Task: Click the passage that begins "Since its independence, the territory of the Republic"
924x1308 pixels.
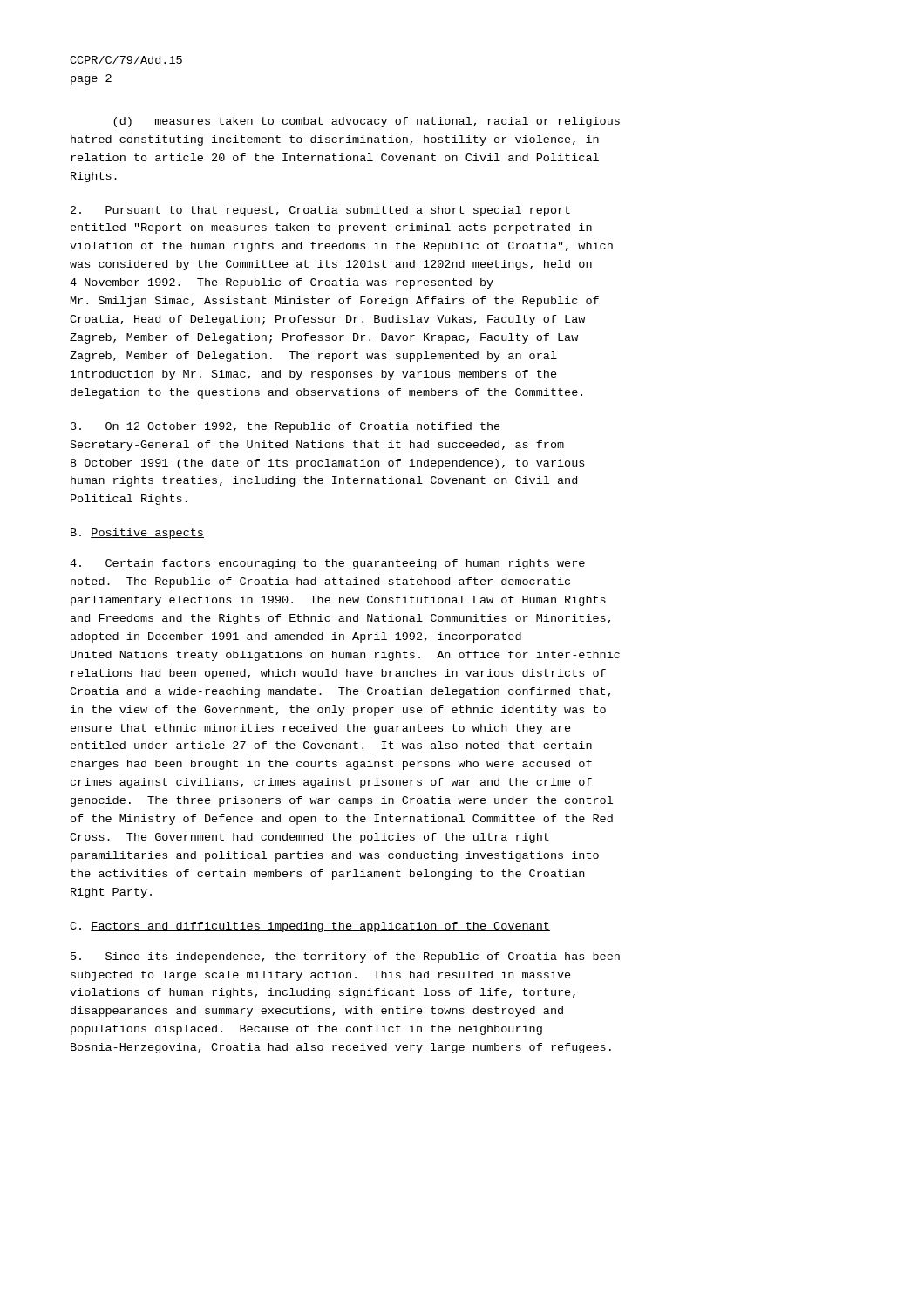Action: click(x=345, y=1002)
